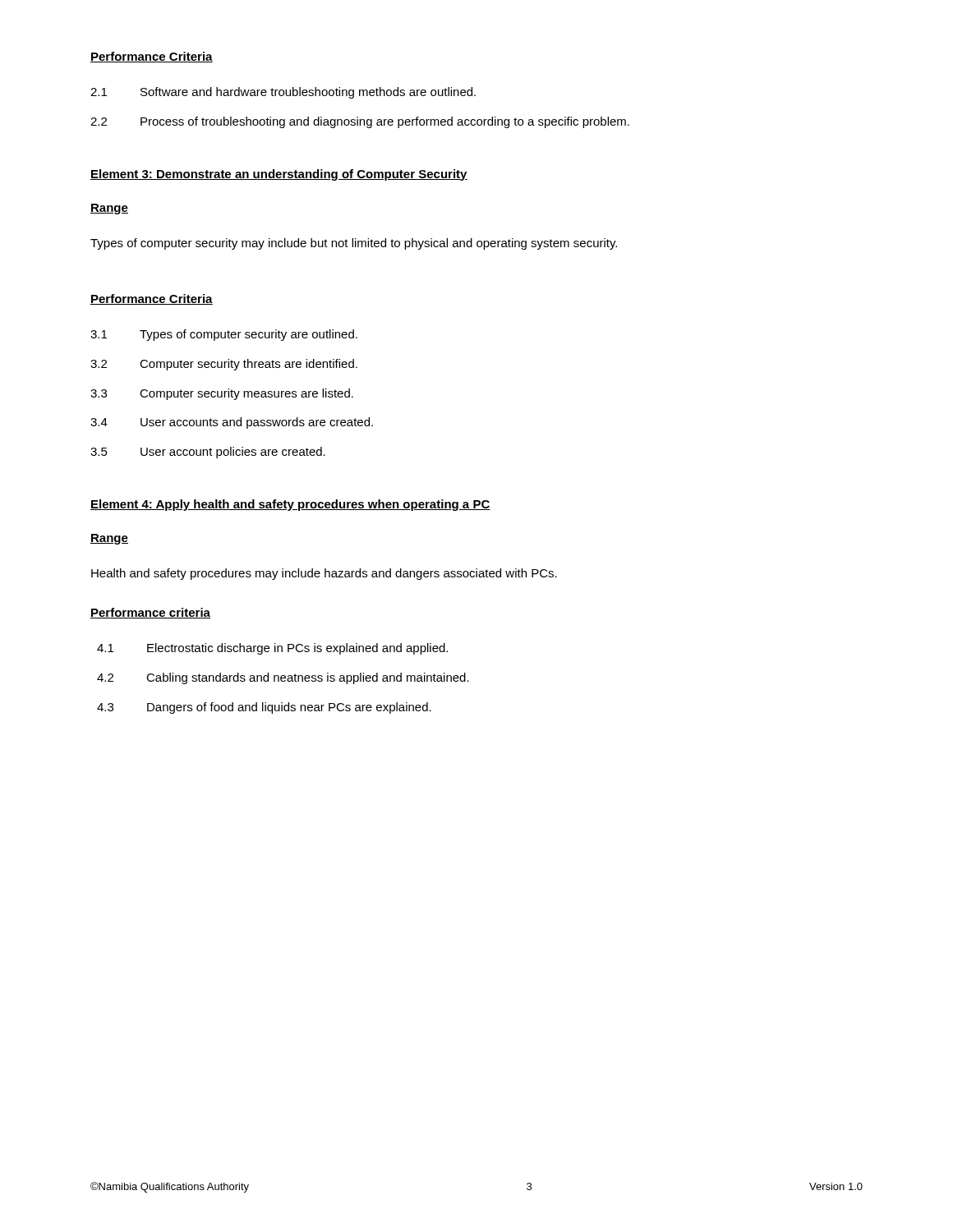The image size is (953, 1232).
Task: Click on the block starting "2.2 Process of troubleshooting and diagnosing"
Action: [476, 121]
